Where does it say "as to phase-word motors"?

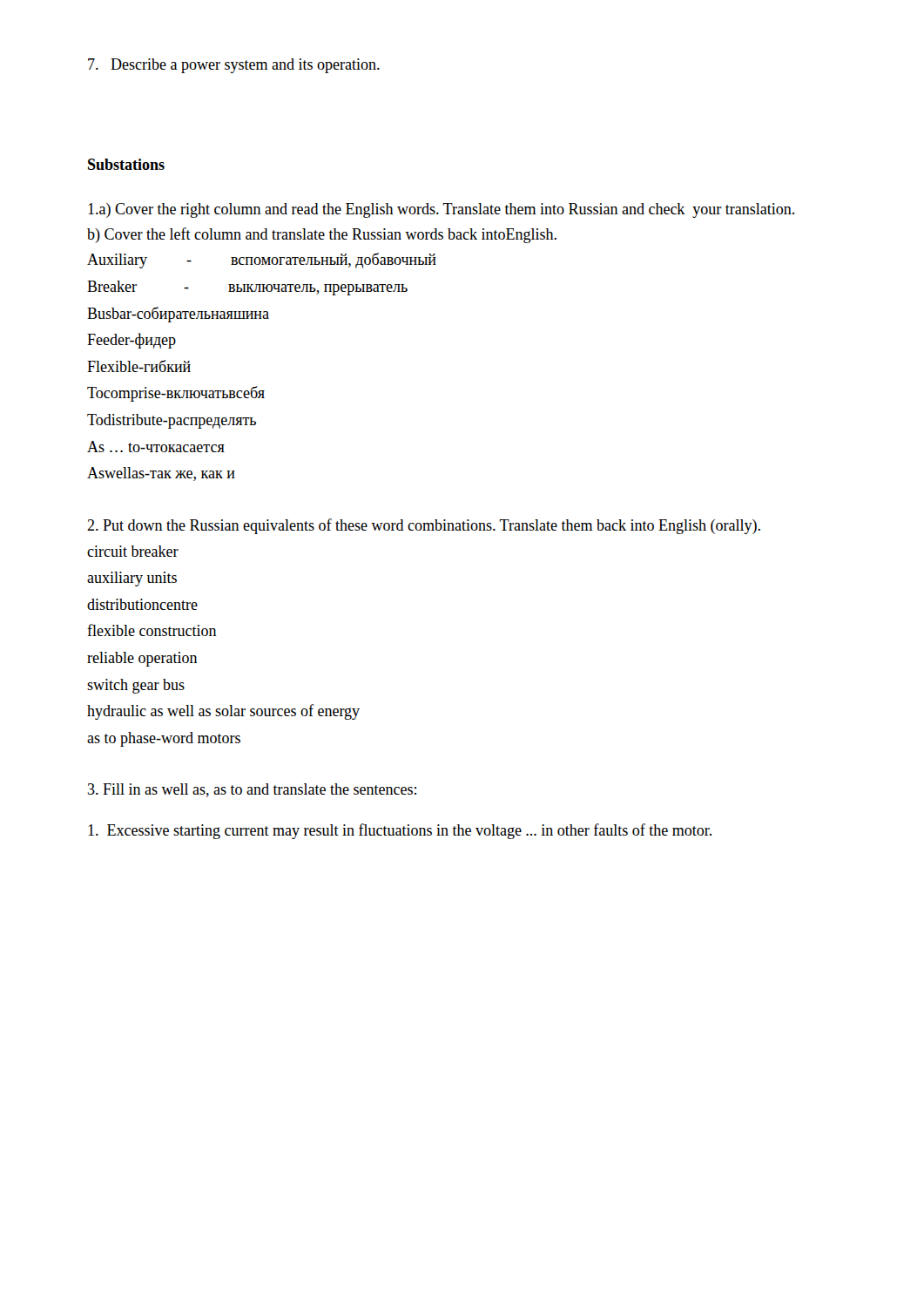[164, 738]
